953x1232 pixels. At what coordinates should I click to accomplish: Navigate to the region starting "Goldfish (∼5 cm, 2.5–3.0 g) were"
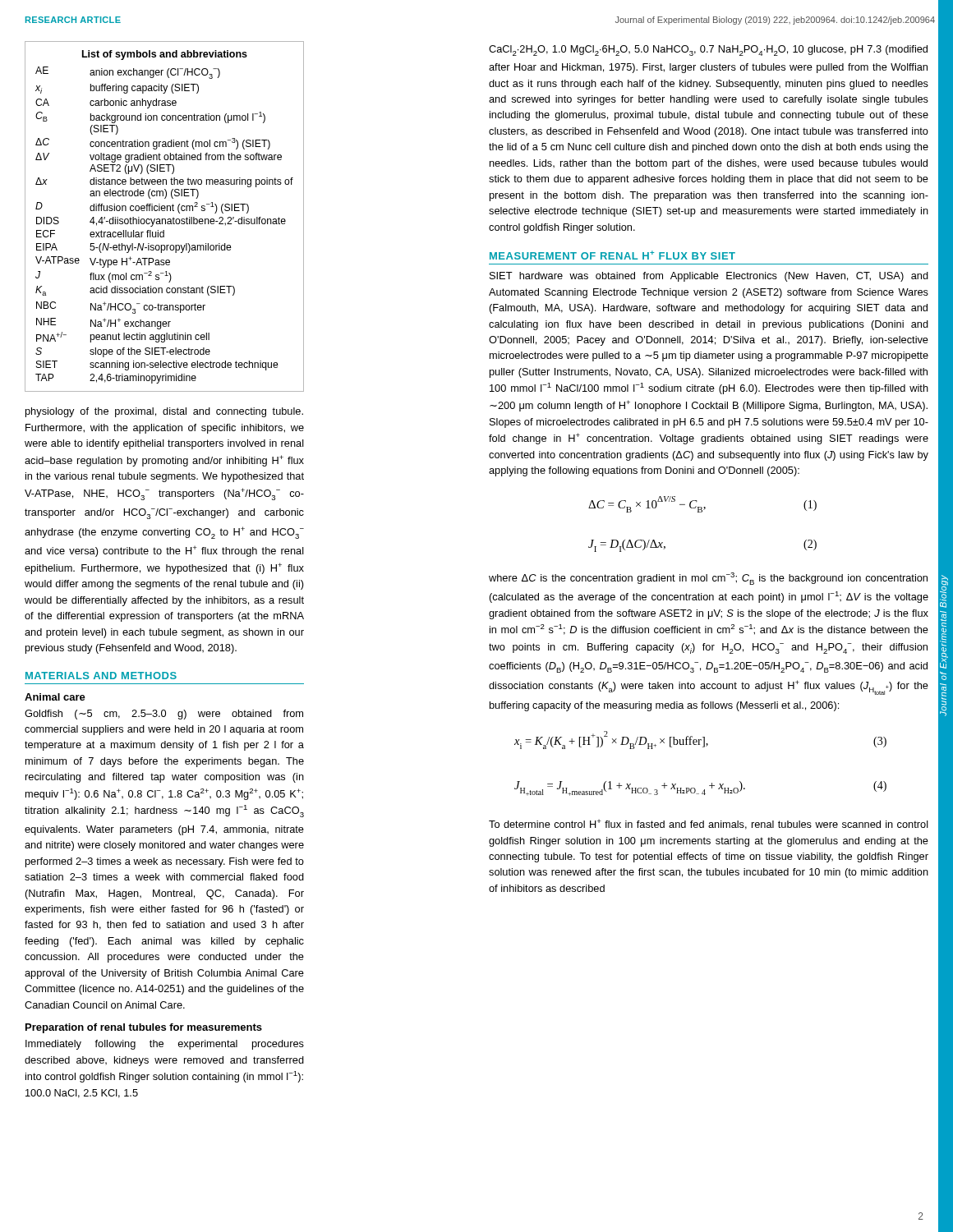click(x=164, y=859)
